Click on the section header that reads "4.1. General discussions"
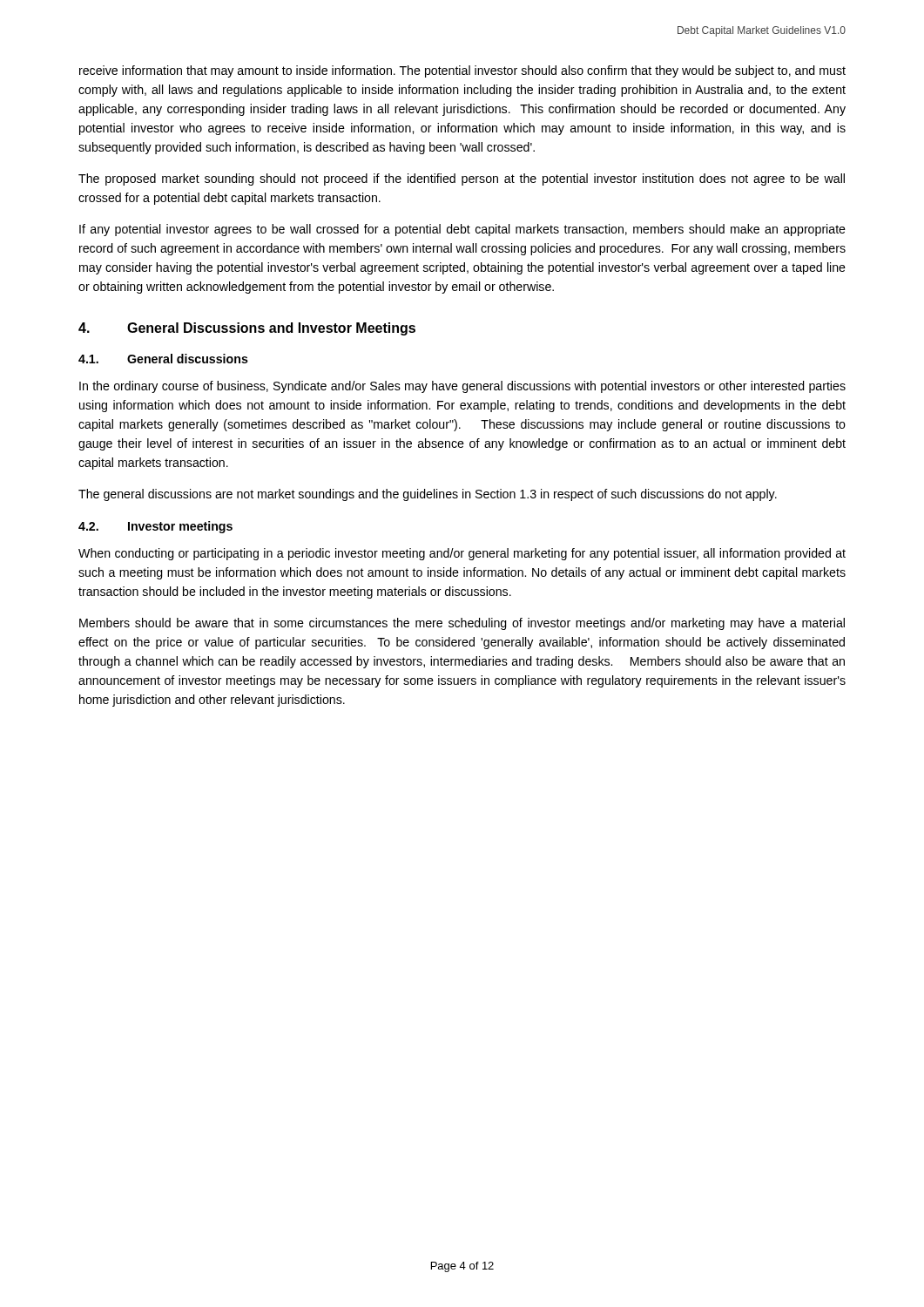Image resolution: width=924 pixels, height=1307 pixels. coord(163,359)
